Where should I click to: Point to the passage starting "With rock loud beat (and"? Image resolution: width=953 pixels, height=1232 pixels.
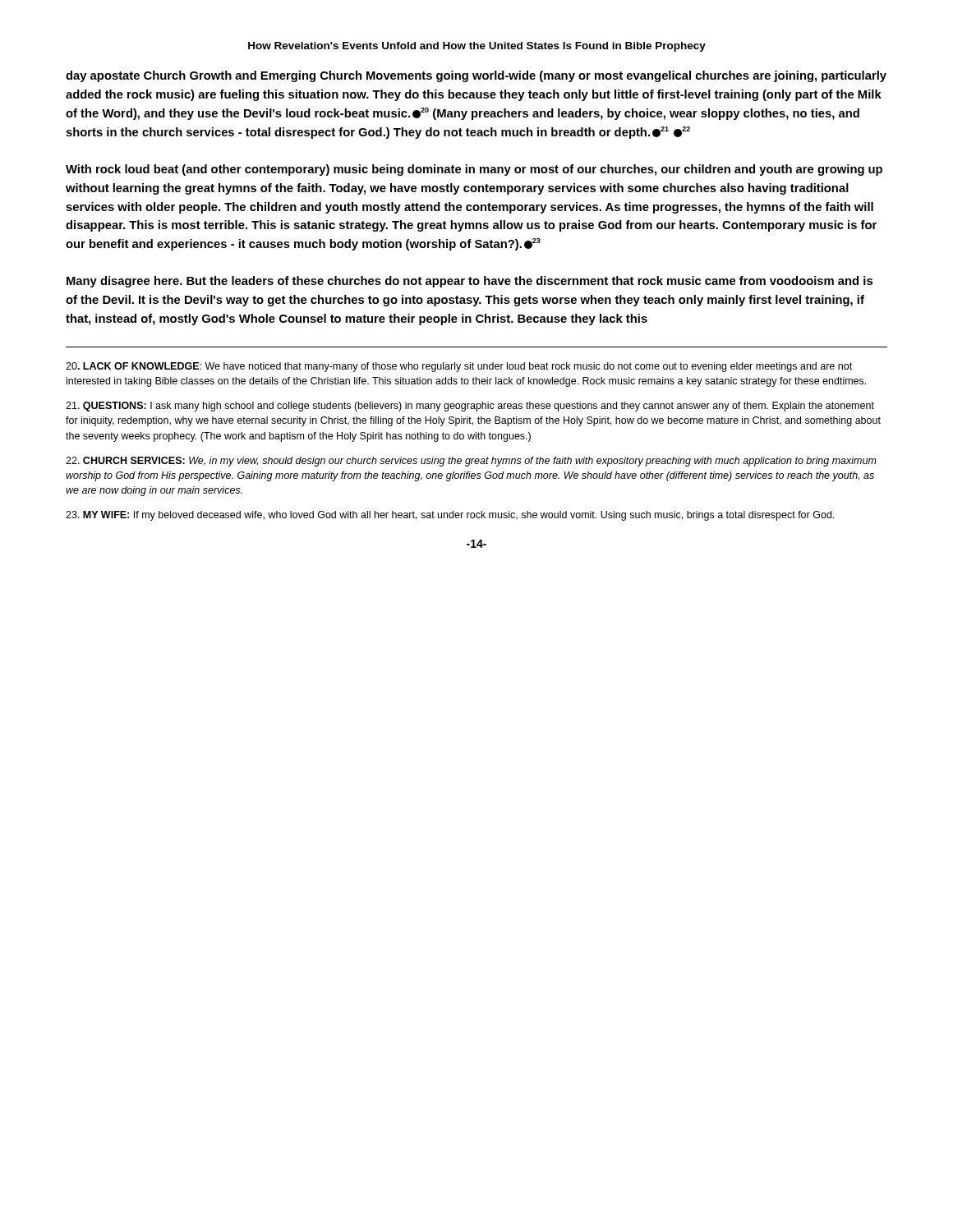coord(474,207)
